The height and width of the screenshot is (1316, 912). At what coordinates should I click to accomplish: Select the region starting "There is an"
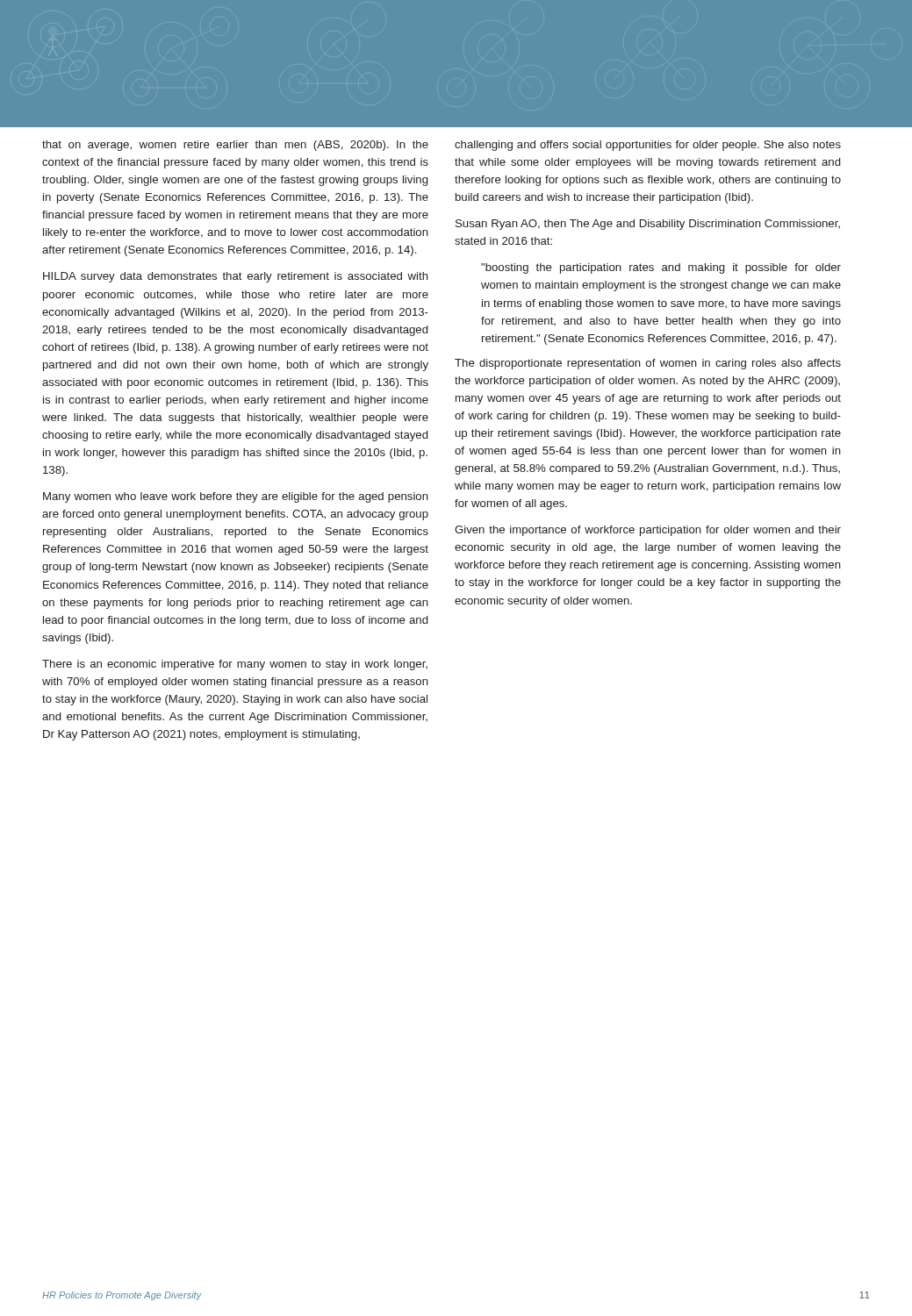click(235, 699)
